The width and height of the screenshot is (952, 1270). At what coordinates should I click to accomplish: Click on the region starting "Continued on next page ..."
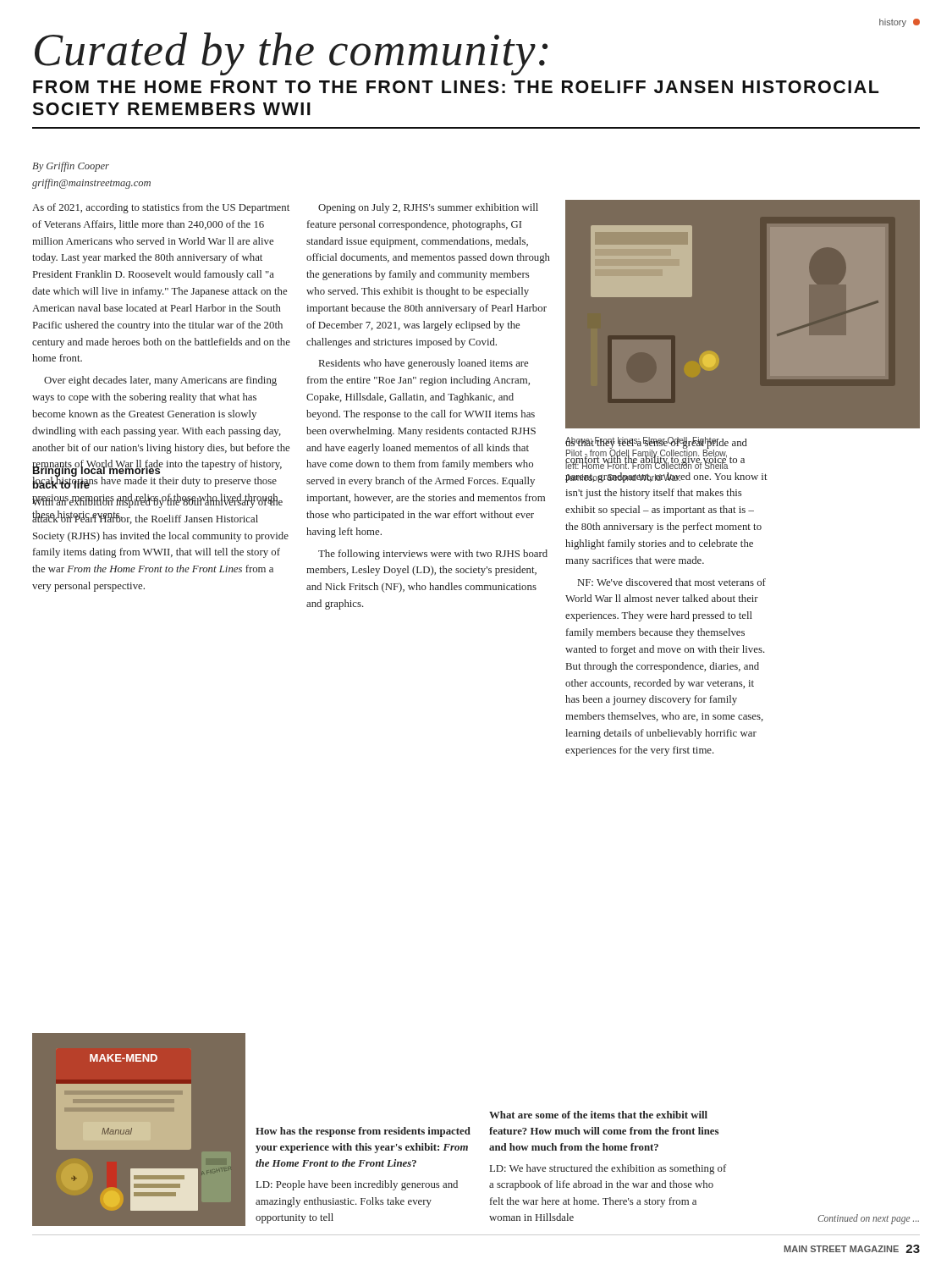coord(869,1218)
